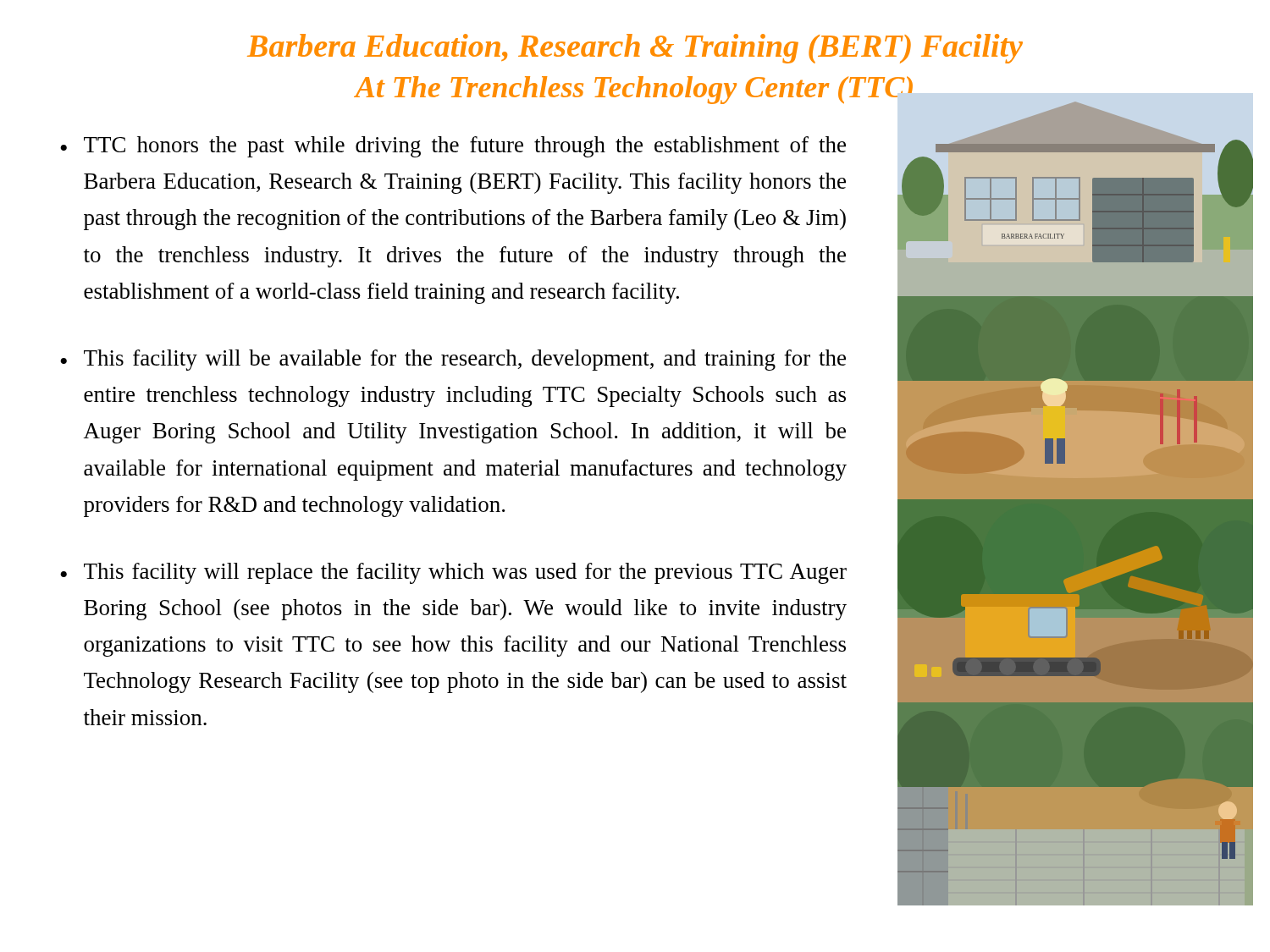1270x952 pixels.
Task: Where is the title that starts "Barbera Education, Research"?
Action: [x=635, y=68]
